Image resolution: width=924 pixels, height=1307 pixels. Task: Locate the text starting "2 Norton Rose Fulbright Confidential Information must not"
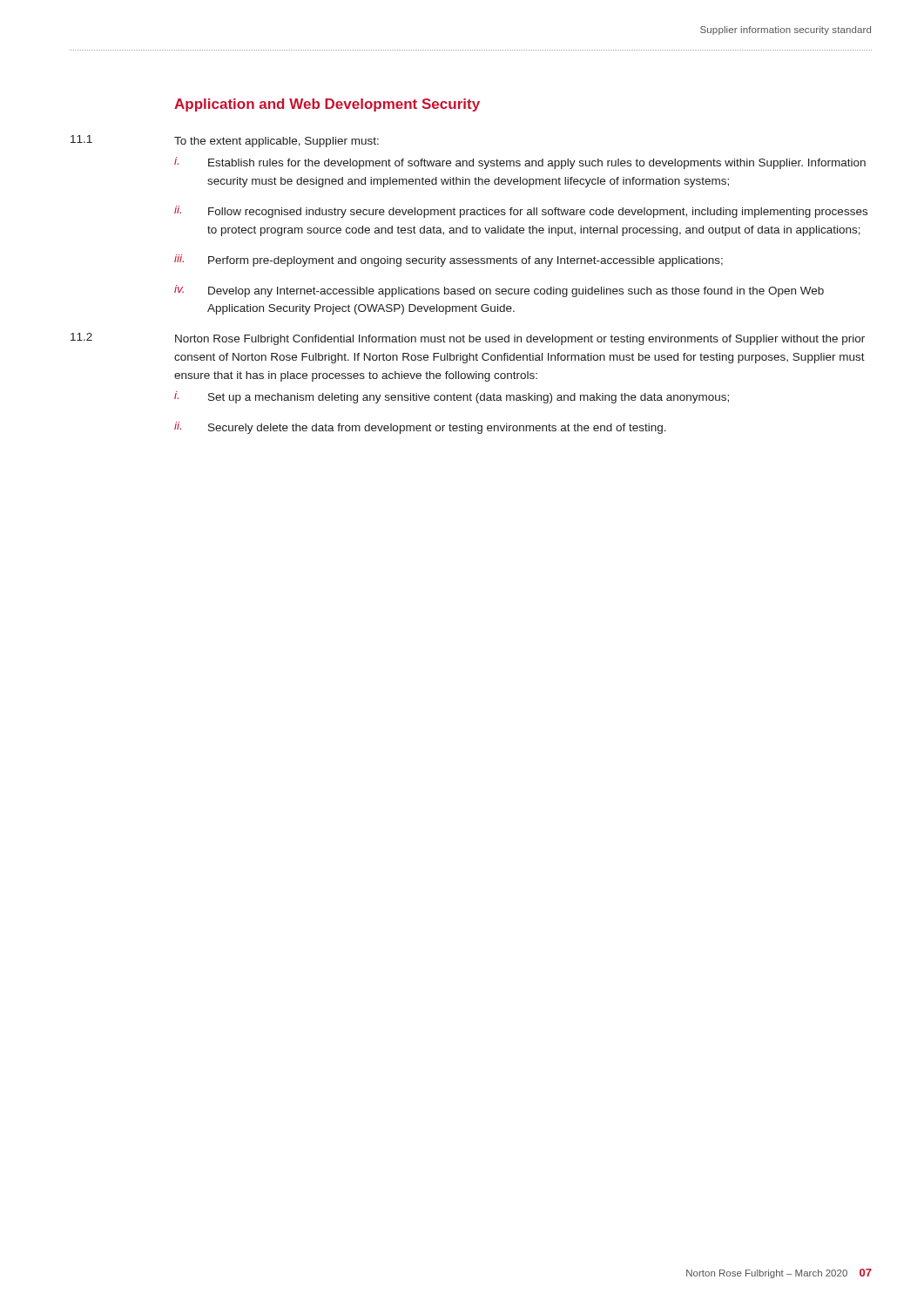471,358
